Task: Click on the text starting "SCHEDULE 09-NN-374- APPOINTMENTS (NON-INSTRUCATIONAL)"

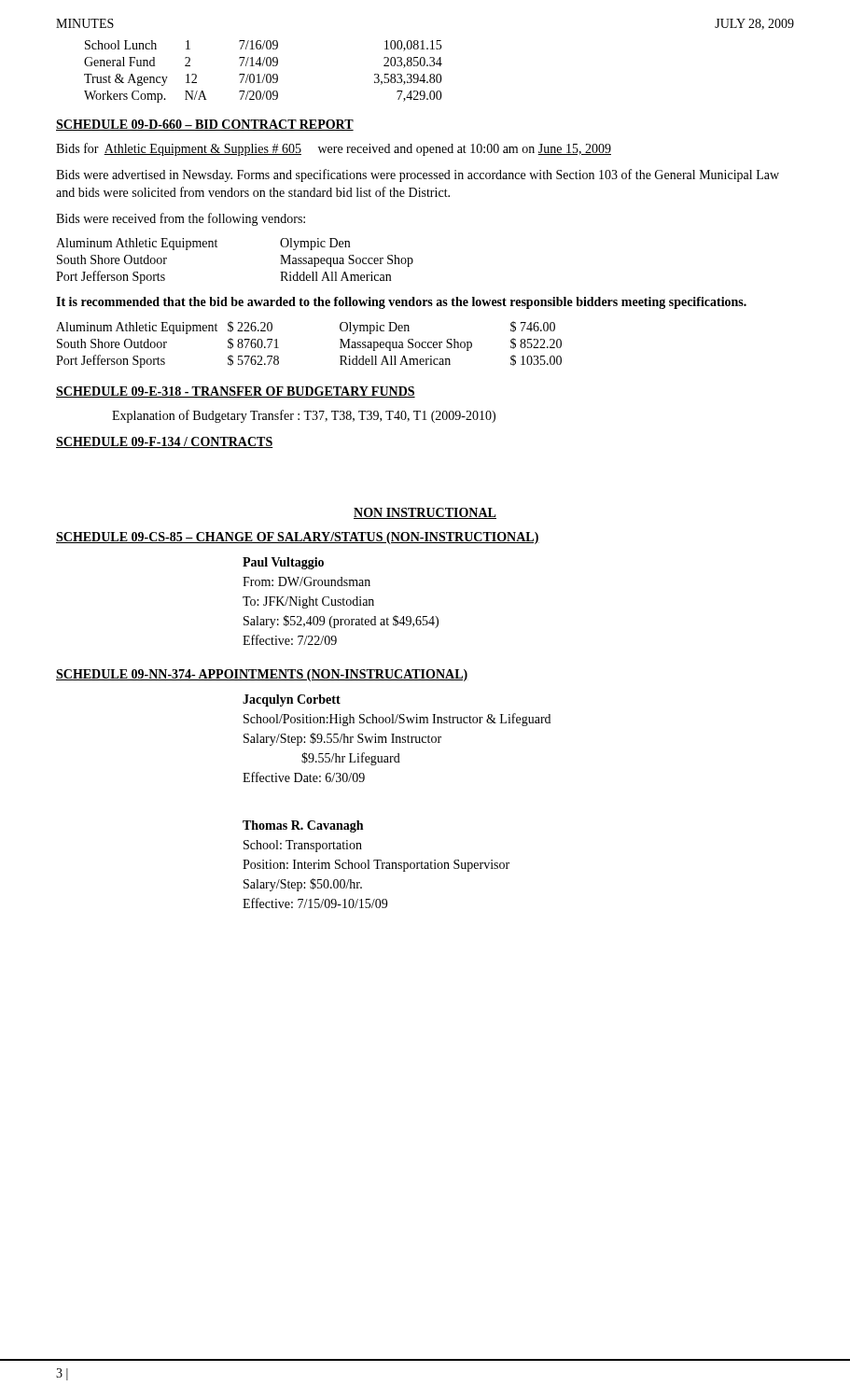Action: (x=262, y=674)
